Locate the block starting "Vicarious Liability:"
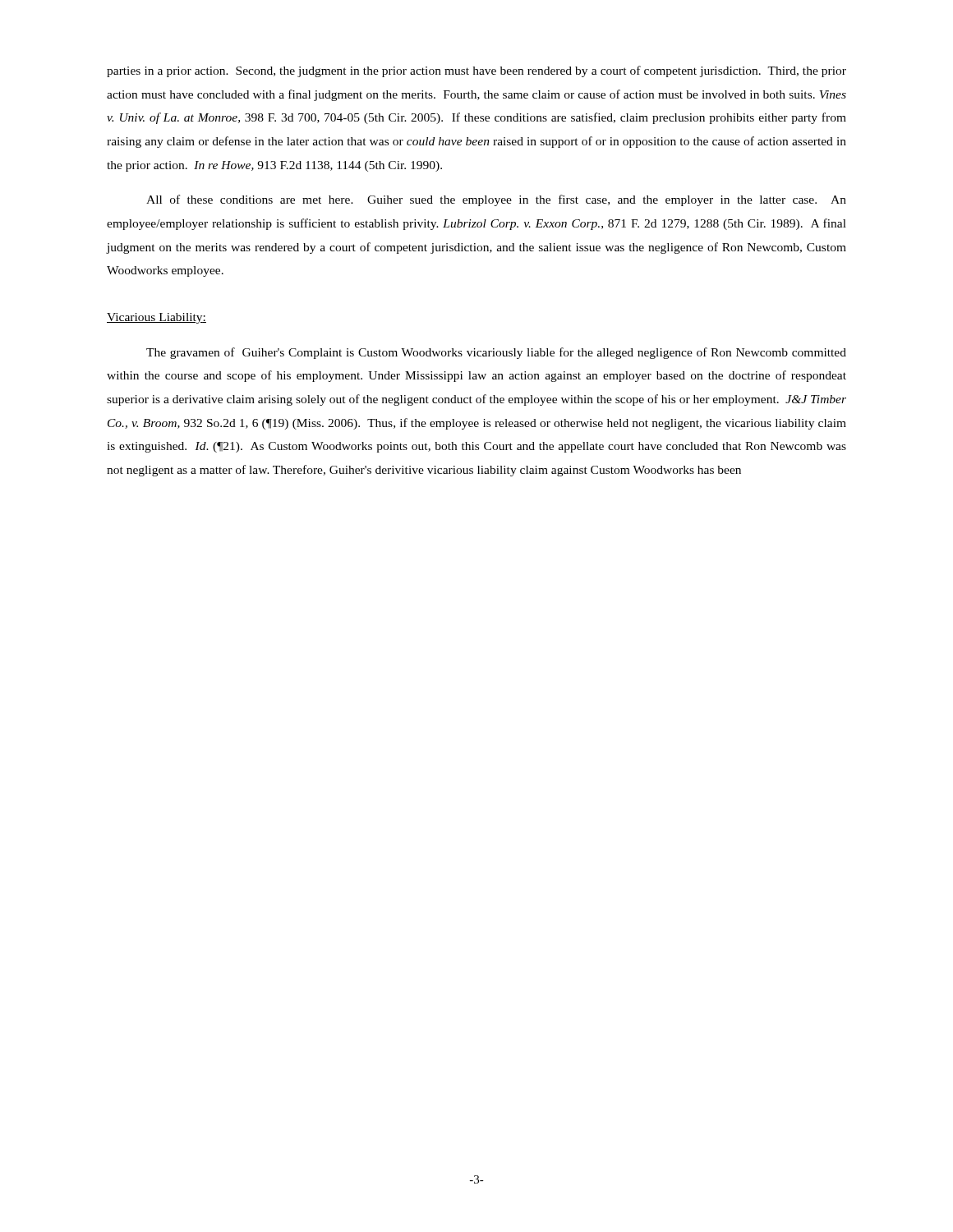This screenshot has height=1232, width=953. pos(156,317)
